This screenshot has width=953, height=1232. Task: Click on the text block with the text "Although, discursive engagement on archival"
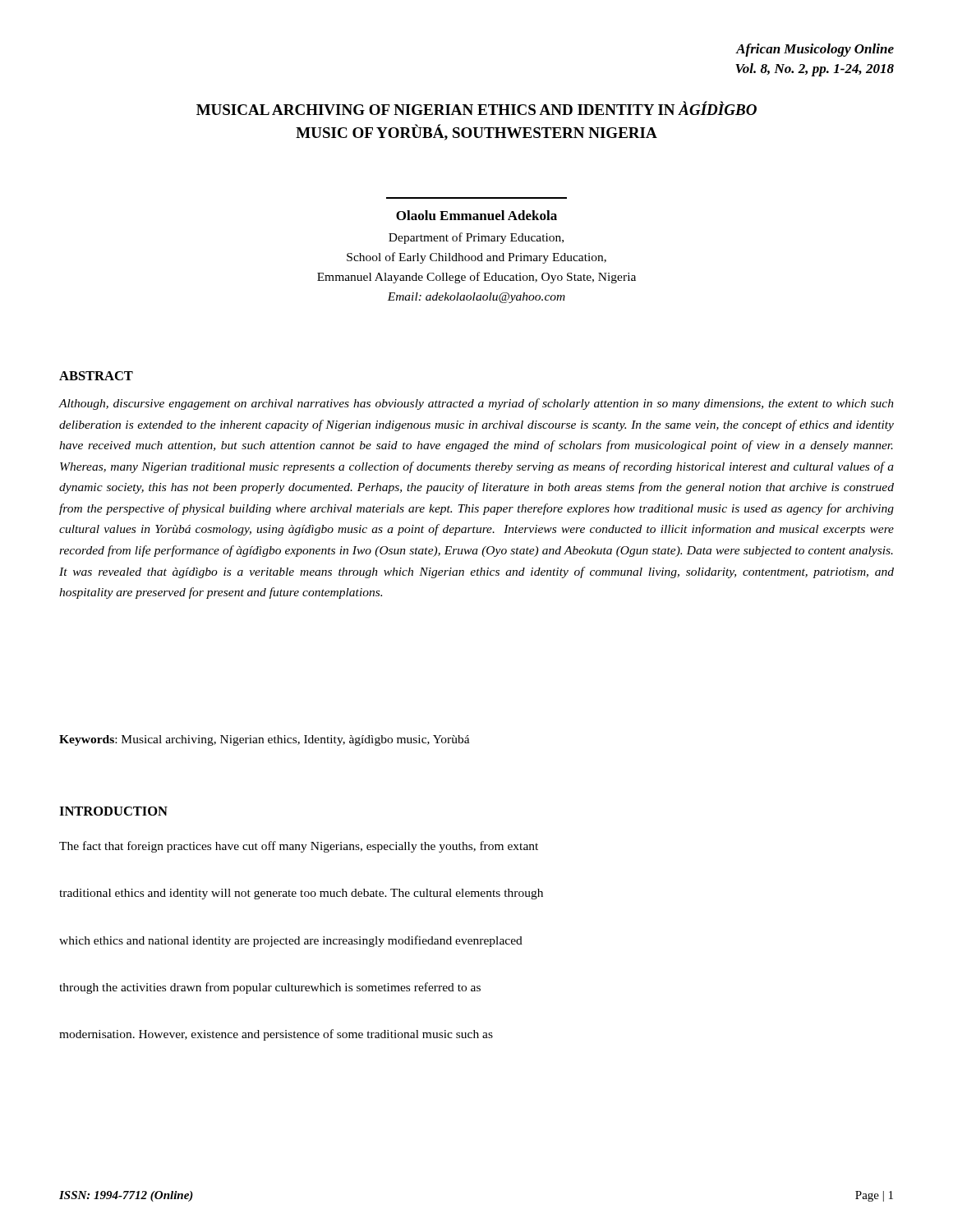click(476, 497)
